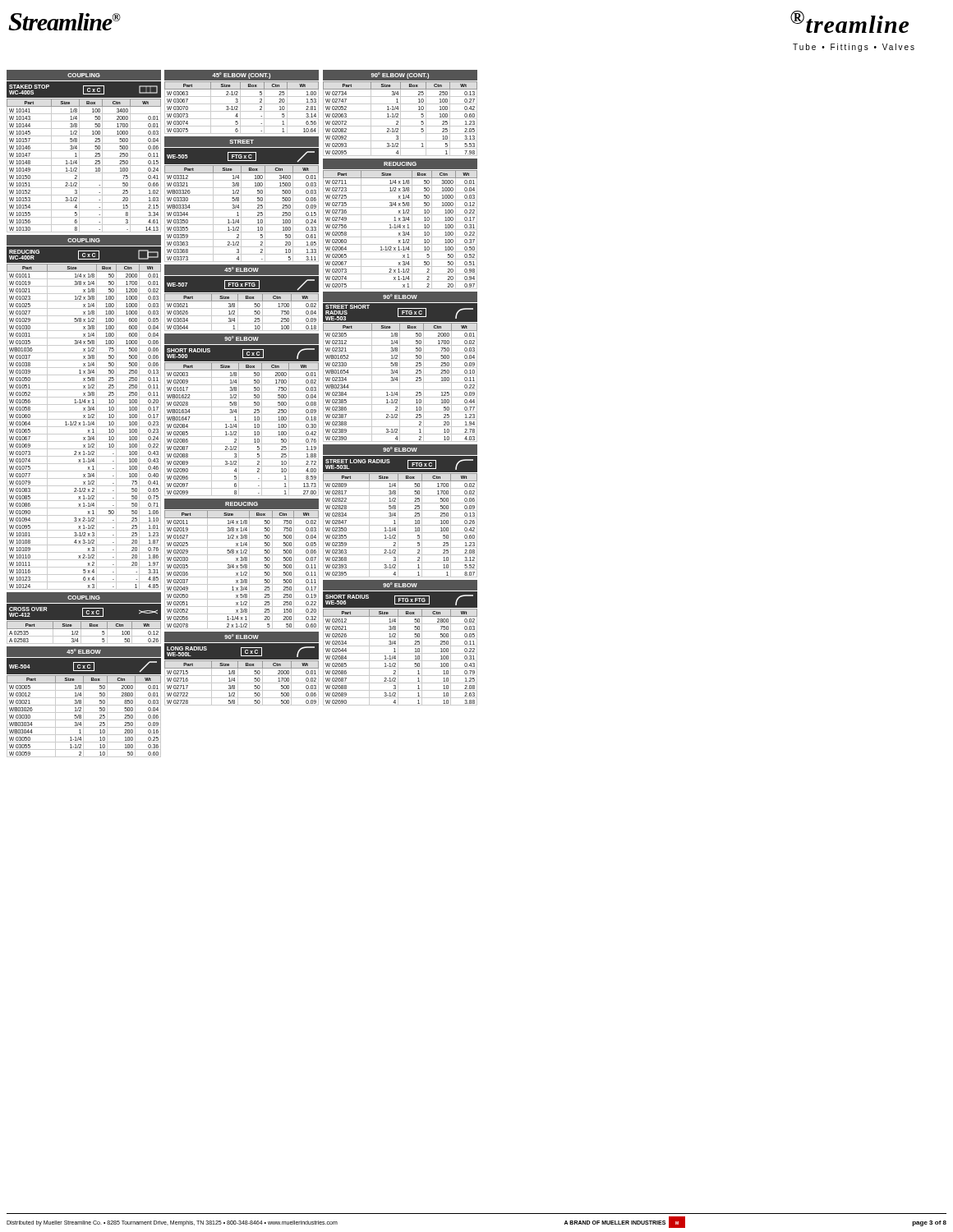Navigate to the block starting "LONG RADIUSWE-500L C x C"

[242, 651]
